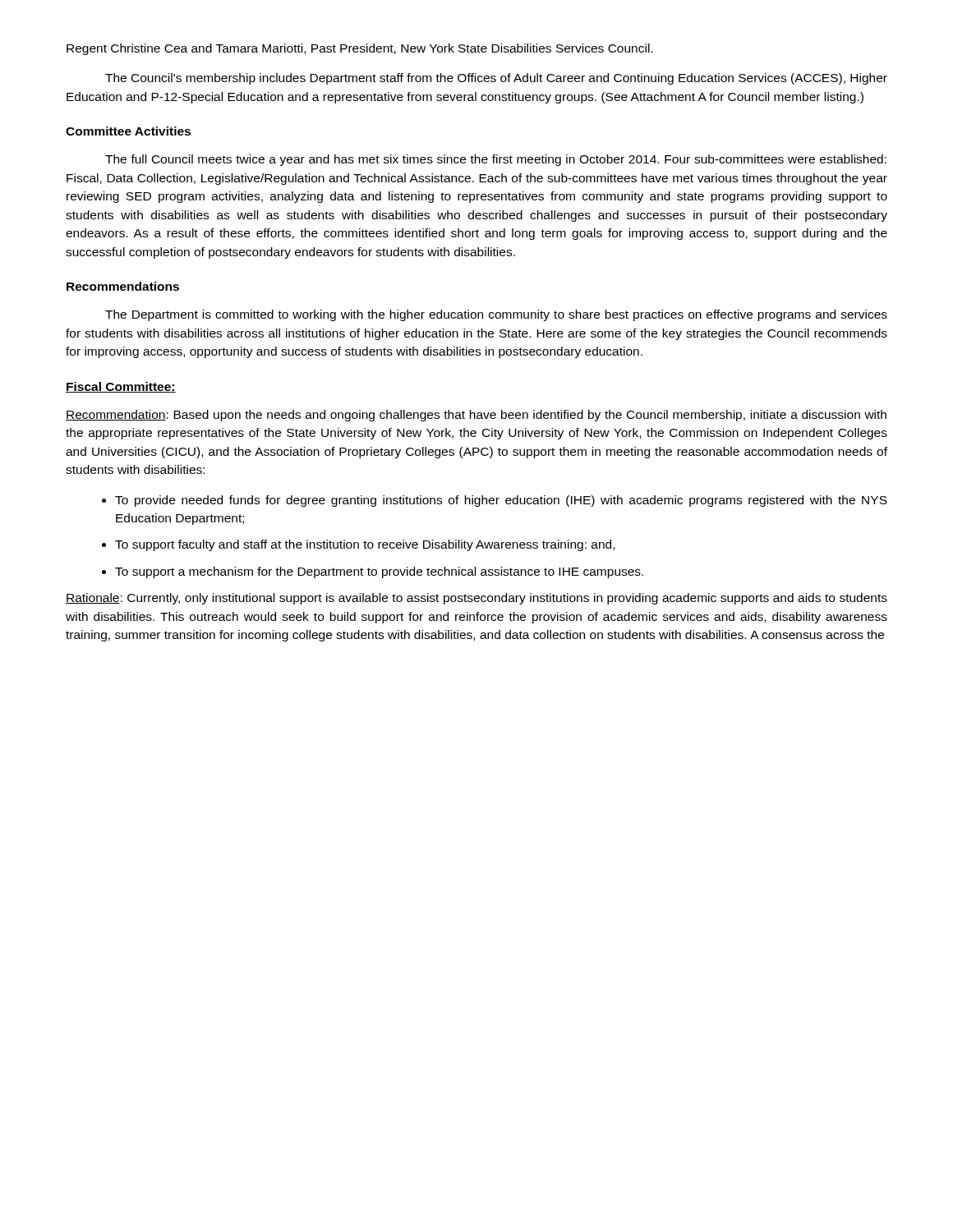Select the list item containing "To provide needed funds for"
Viewport: 953px width, 1232px height.
click(x=501, y=509)
